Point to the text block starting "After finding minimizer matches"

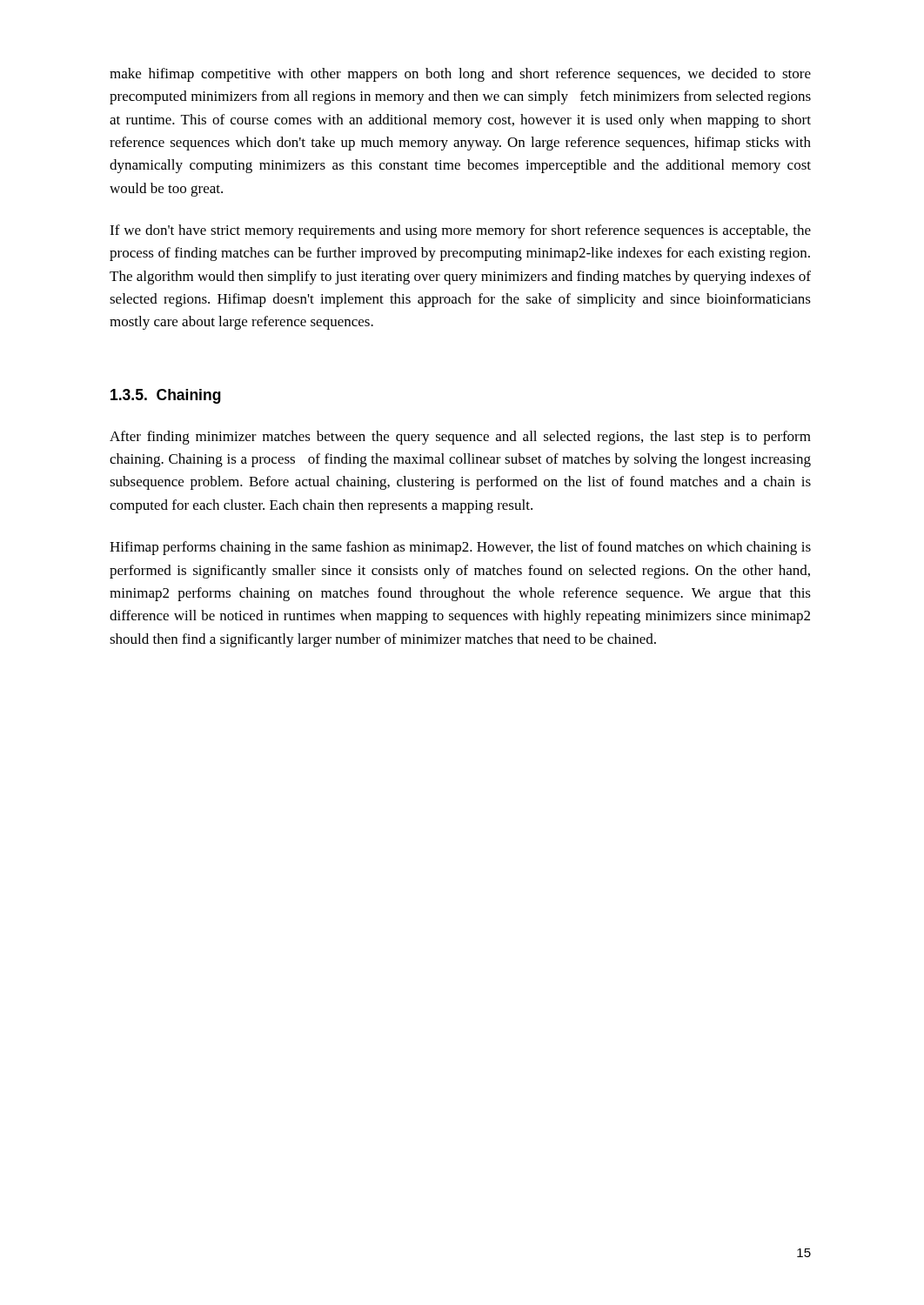pos(460,471)
